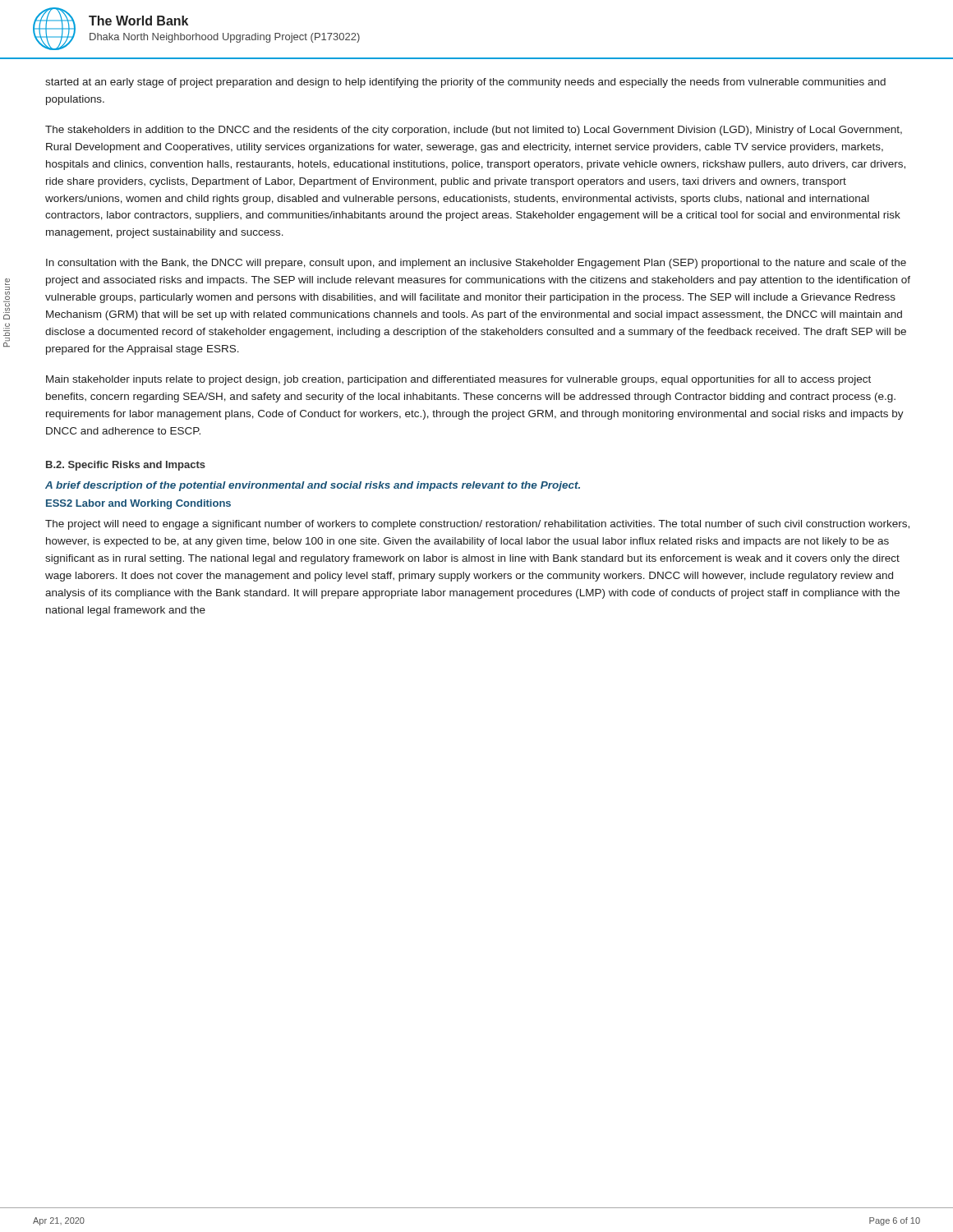Find the text block containing "The project will need to engage a significant"
Image resolution: width=953 pixels, height=1232 pixels.
click(478, 567)
